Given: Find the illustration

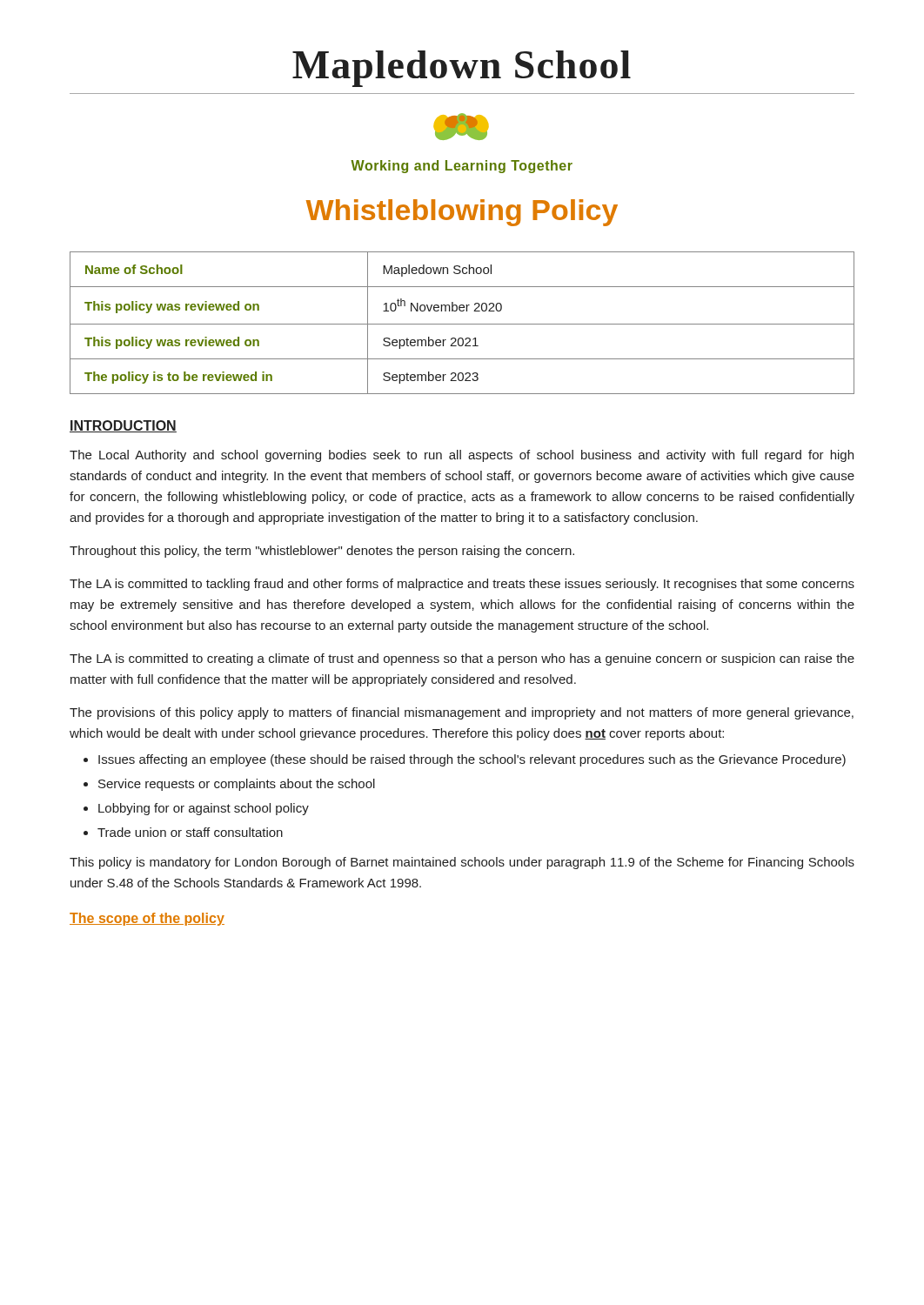Looking at the screenshot, I should coord(462,134).
